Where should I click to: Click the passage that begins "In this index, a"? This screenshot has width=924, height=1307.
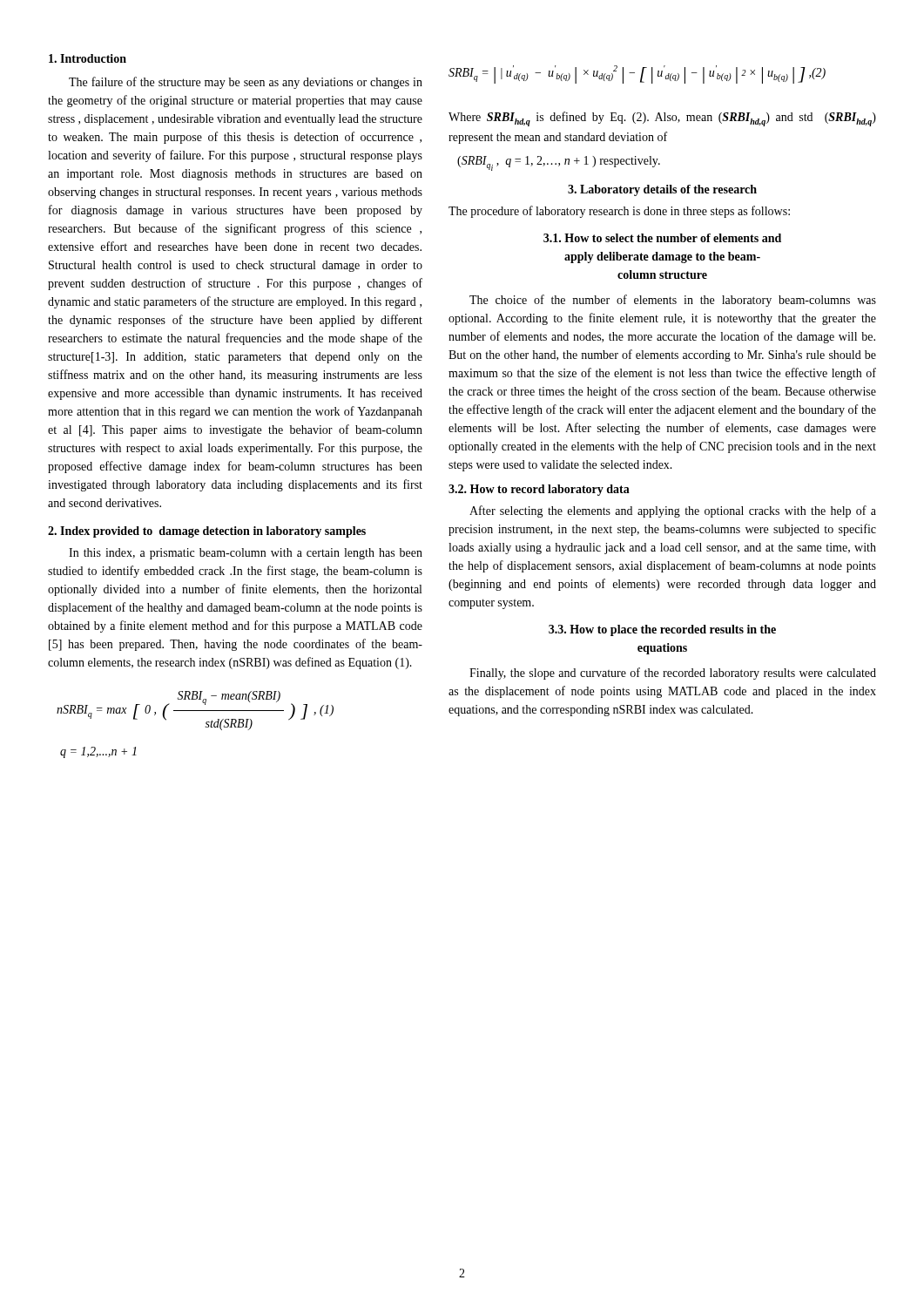point(235,608)
